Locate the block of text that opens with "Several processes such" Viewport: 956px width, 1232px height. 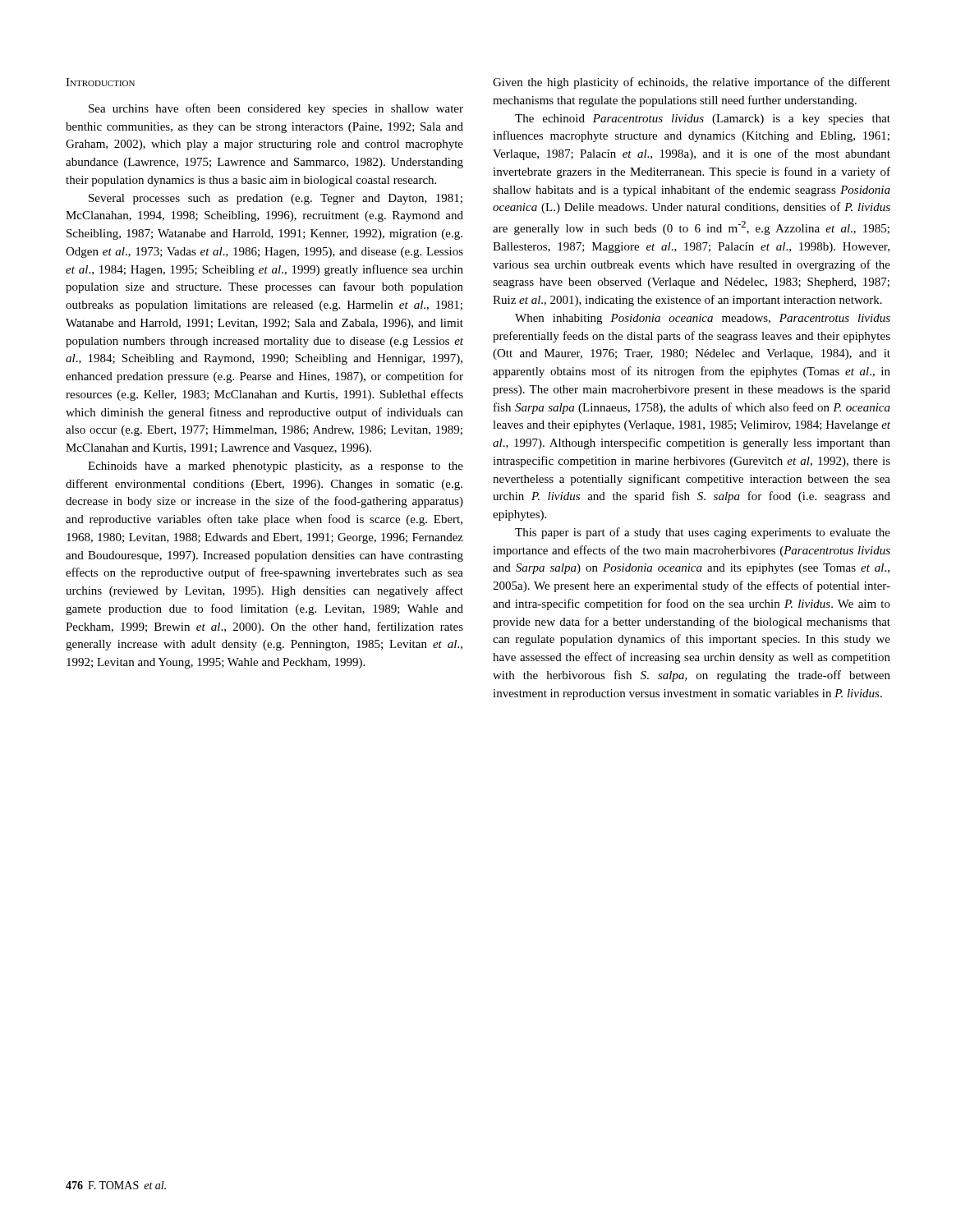point(264,323)
